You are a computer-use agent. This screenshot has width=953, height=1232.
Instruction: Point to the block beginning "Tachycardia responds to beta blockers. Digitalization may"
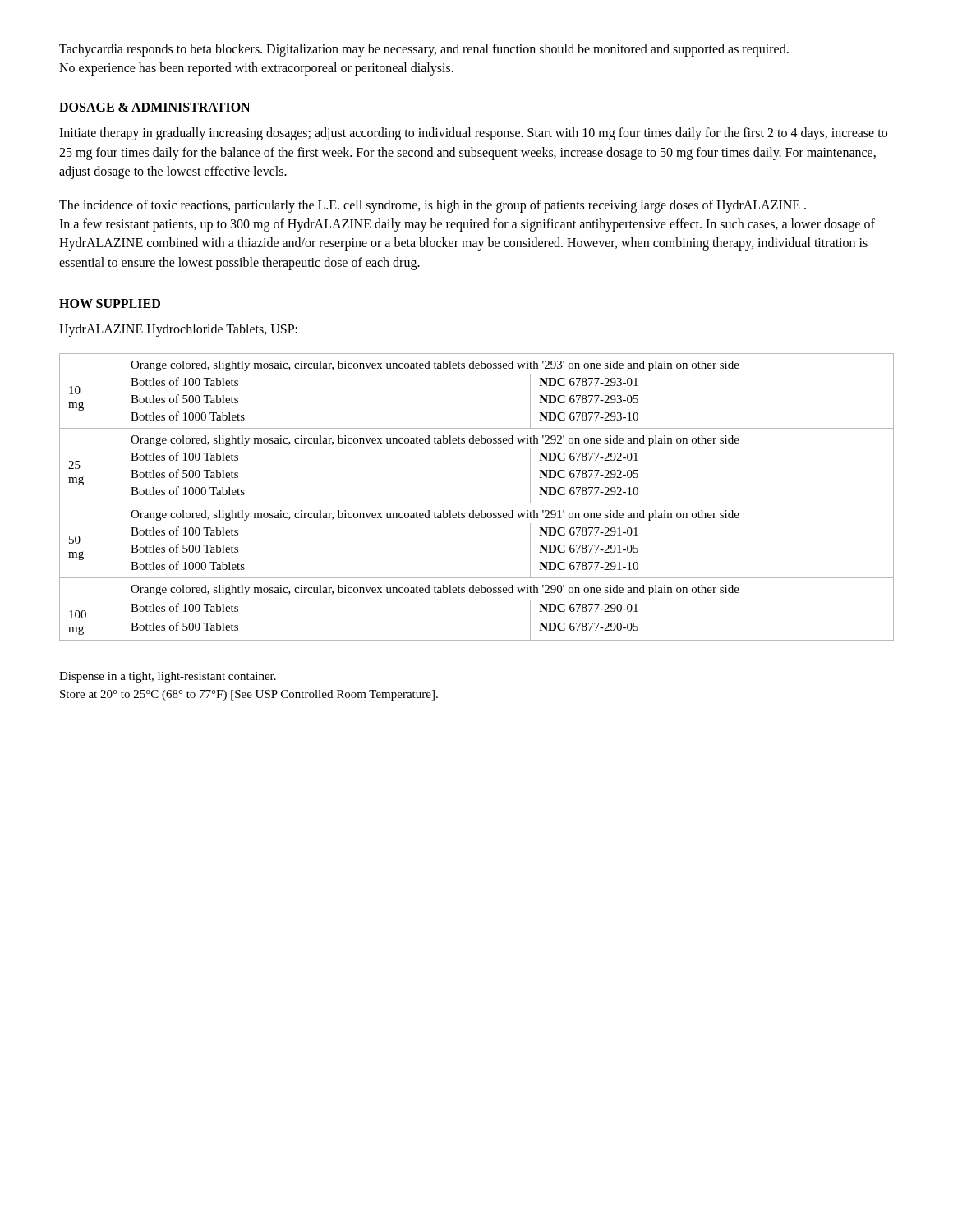click(x=424, y=58)
